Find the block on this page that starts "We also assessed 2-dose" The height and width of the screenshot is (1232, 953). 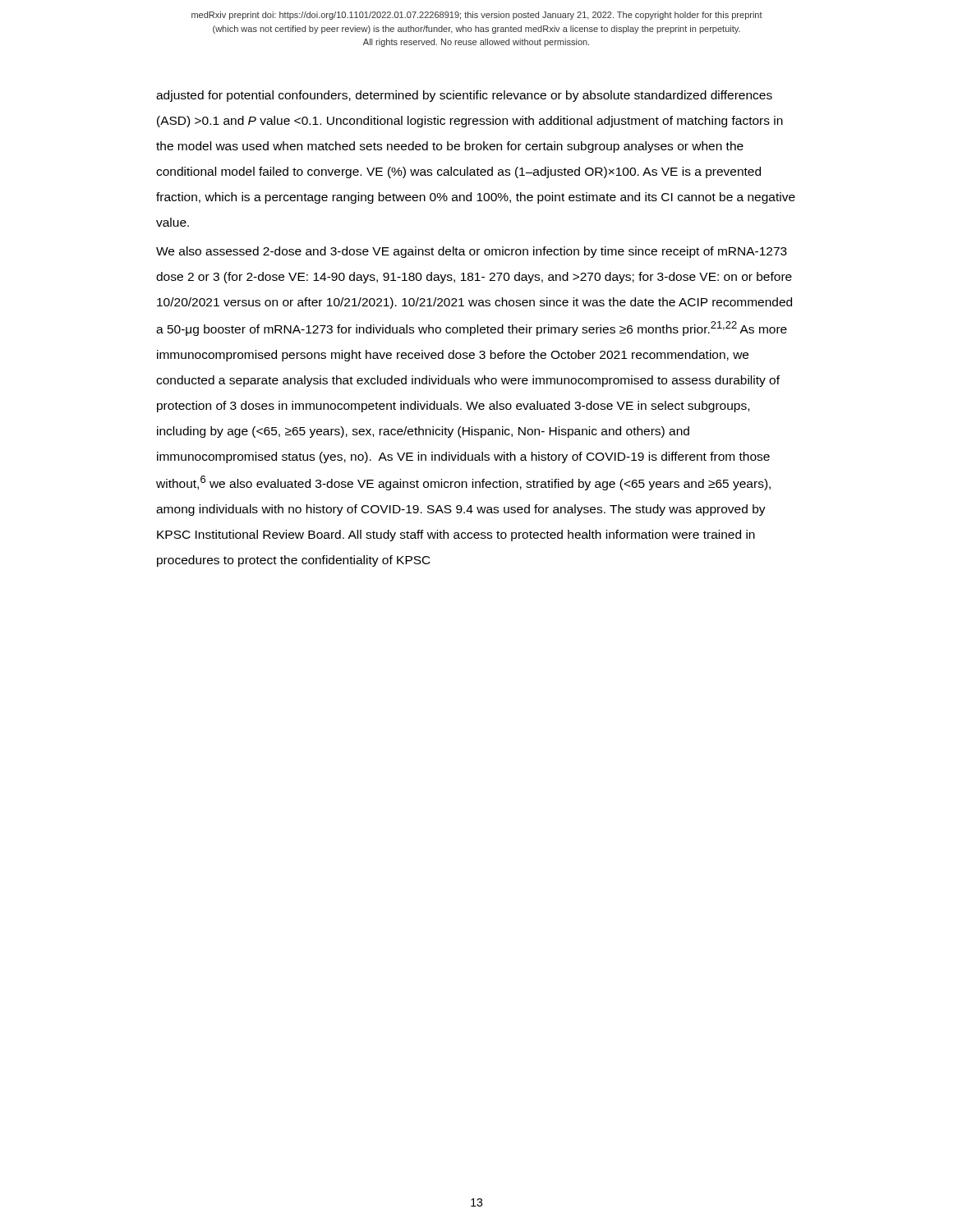pos(475,405)
